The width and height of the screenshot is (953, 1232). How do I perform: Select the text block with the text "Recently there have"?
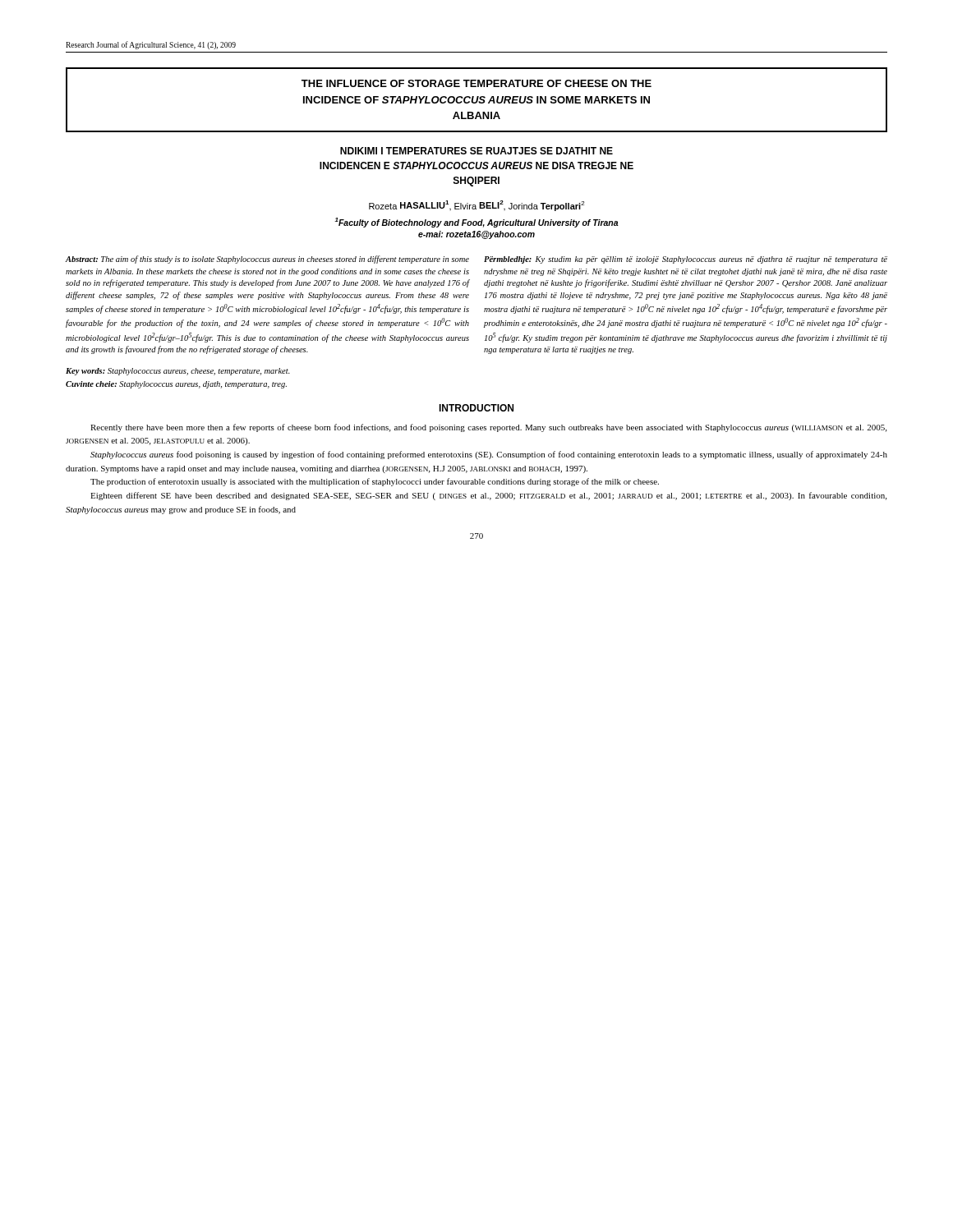click(x=476, y=434)
